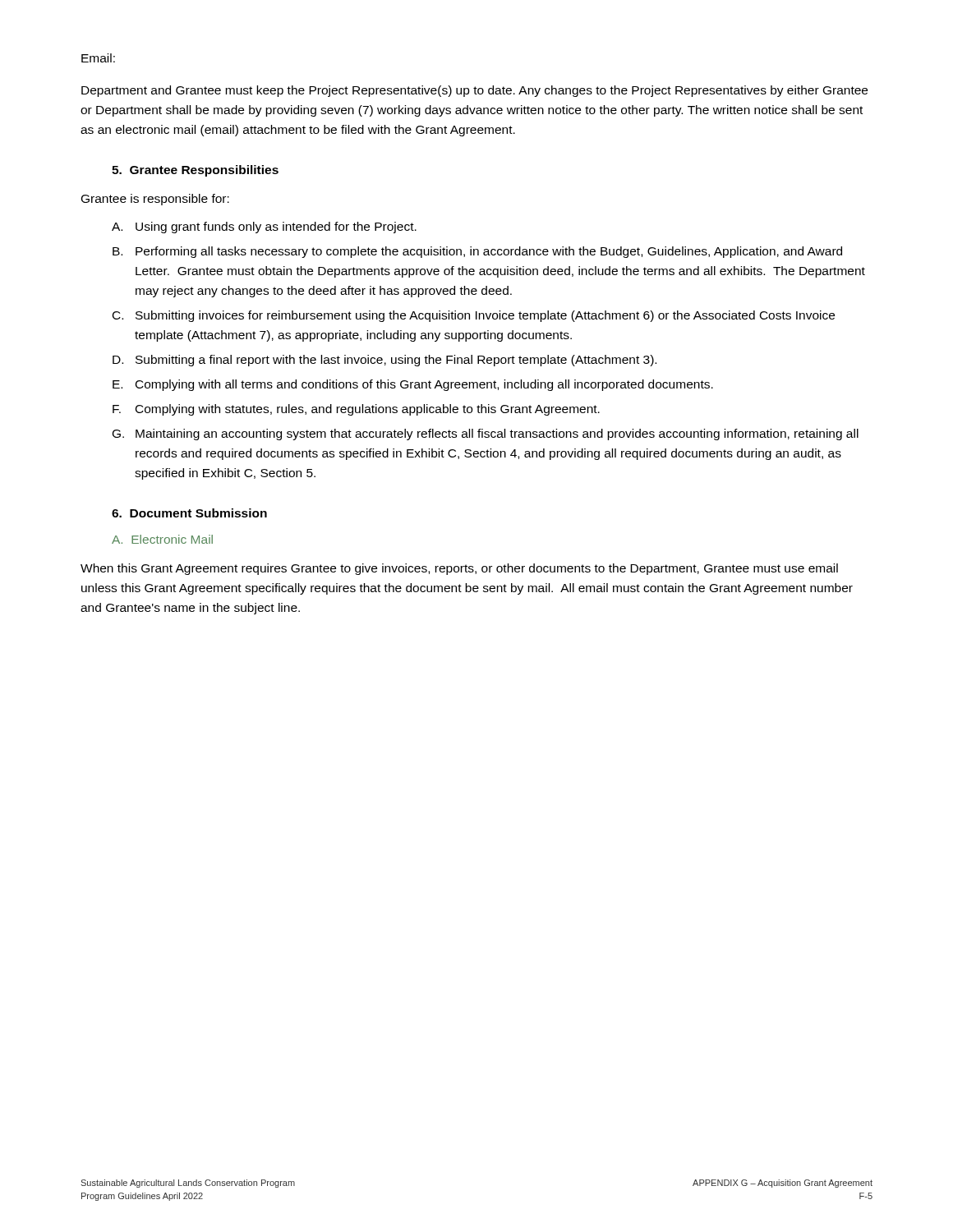Find the text block starting "B. Performing all tasks necessary to complete the"
Screen dimensions: 1232x953
click(492, 271)
